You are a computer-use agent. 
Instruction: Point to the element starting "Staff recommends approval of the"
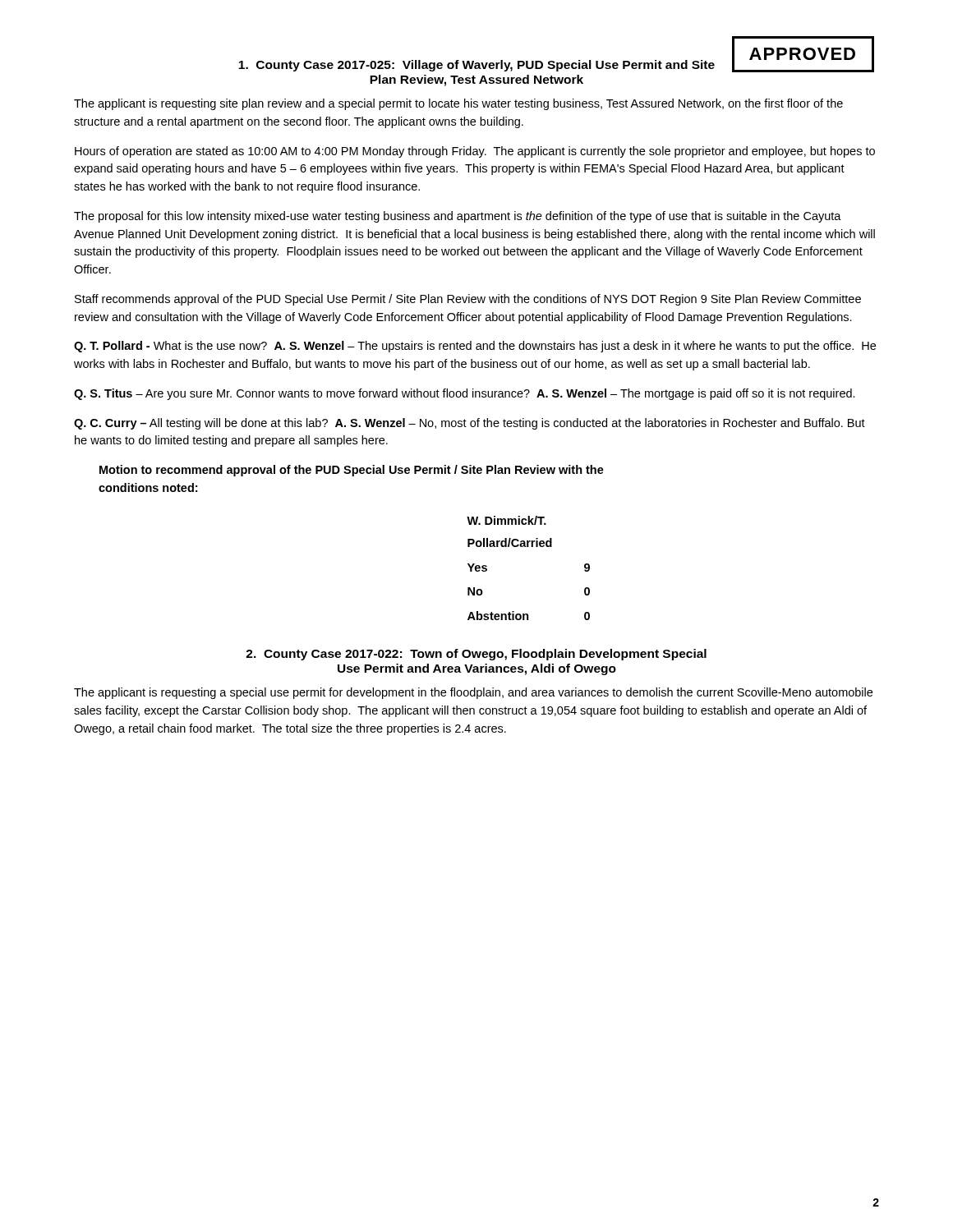(x=468, y=308)
